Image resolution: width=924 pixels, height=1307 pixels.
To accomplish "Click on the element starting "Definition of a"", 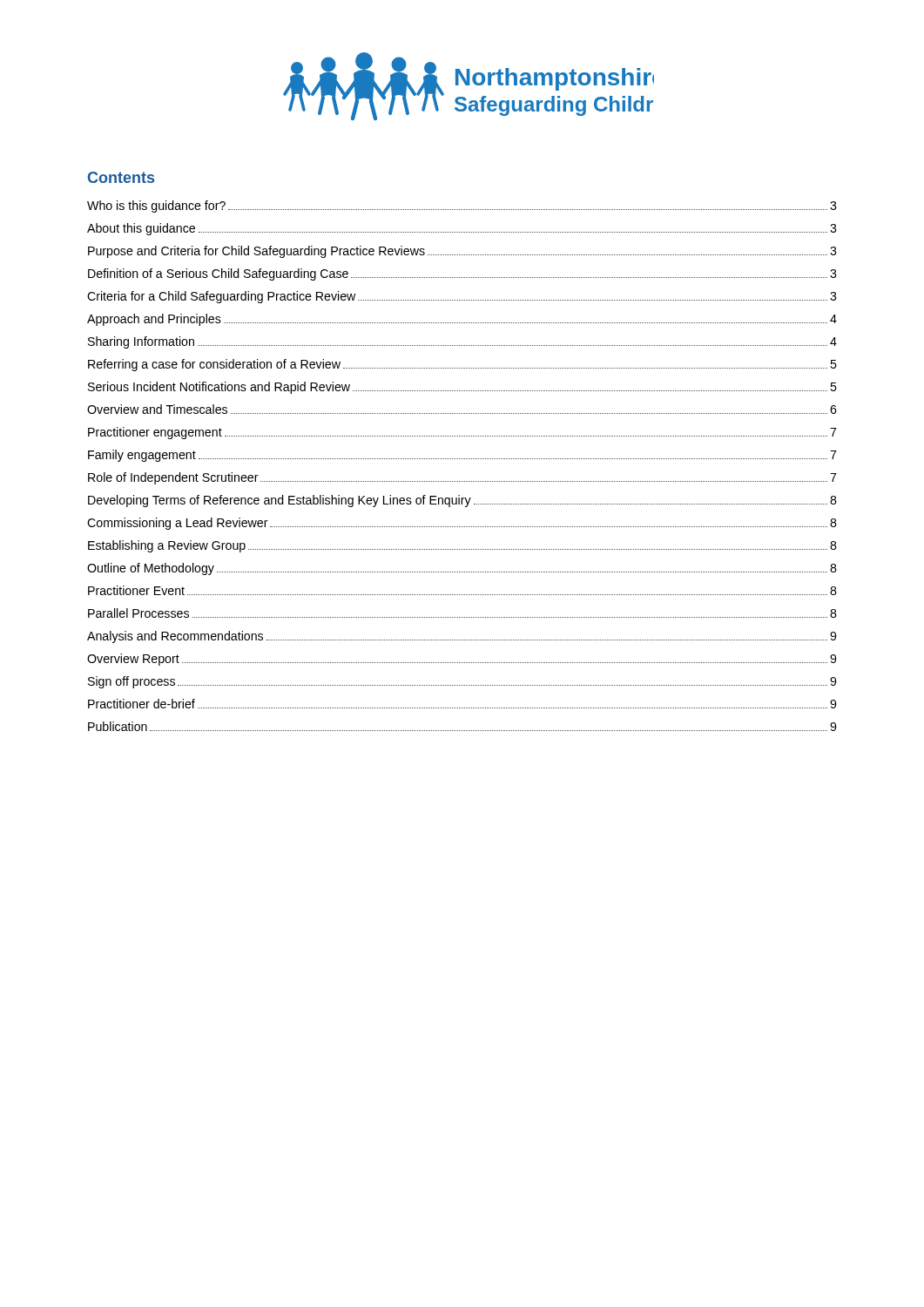I will coord(462,274).
